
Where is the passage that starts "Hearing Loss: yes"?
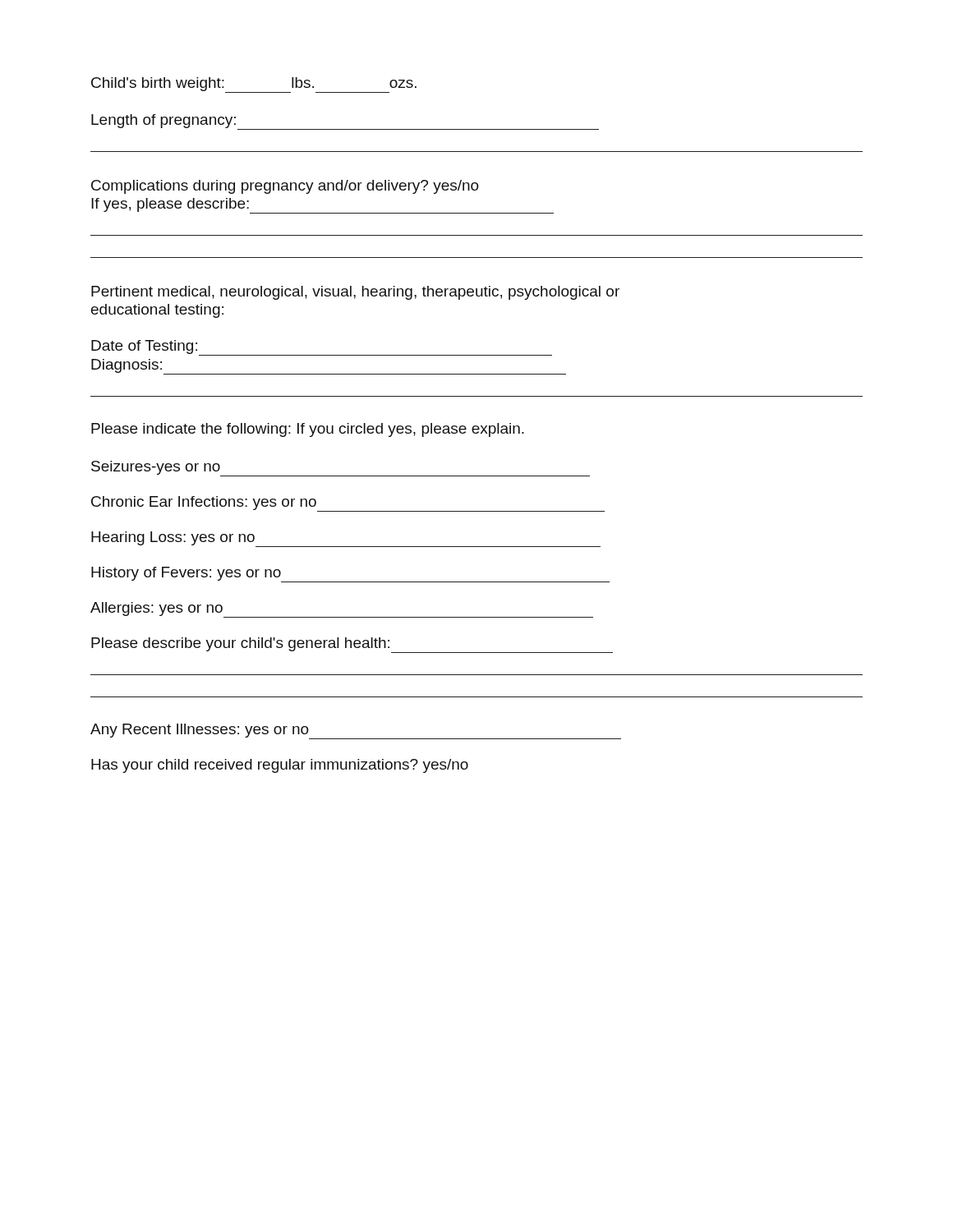tap(345, 538)
